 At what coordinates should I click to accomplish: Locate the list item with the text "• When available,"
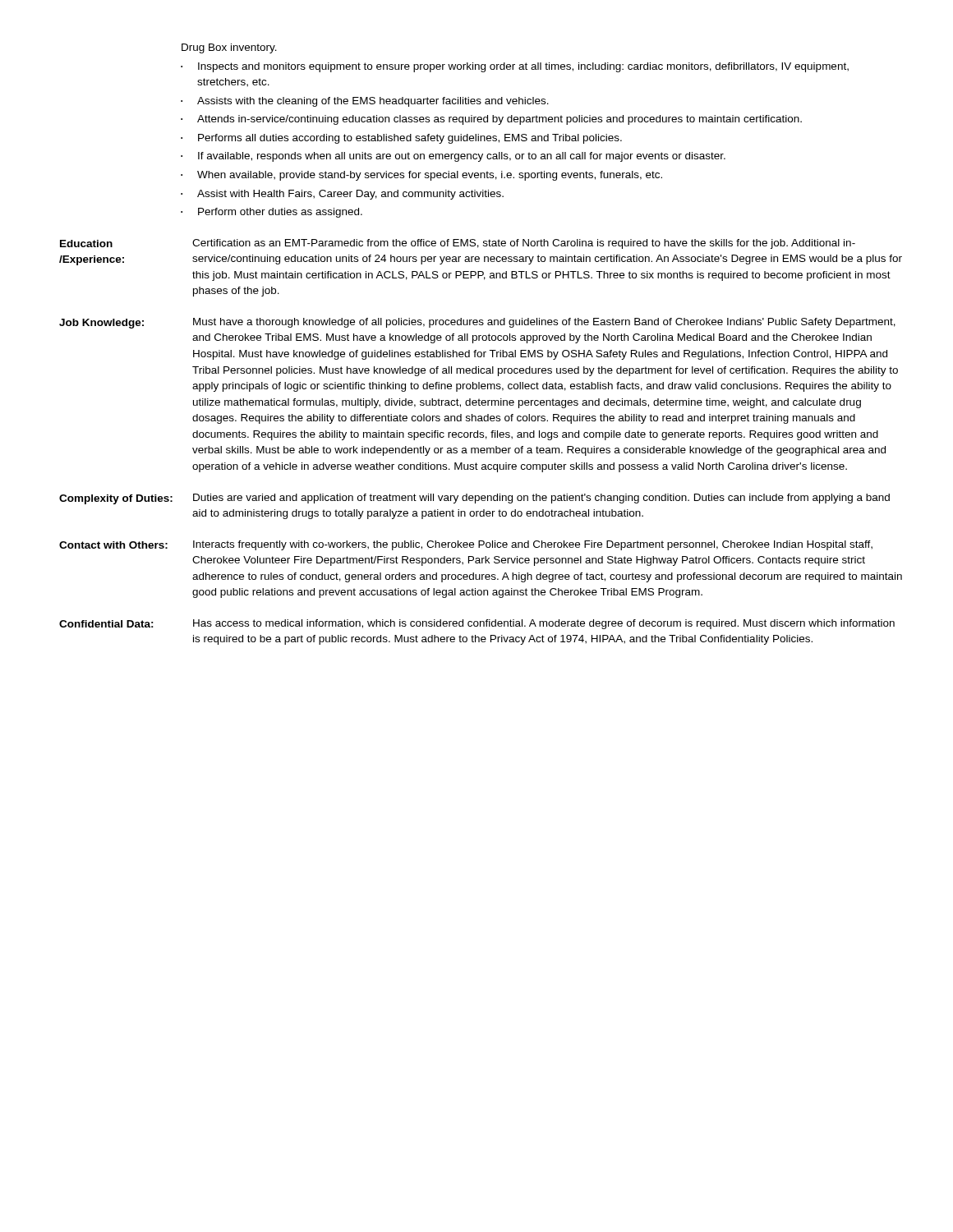pos(542,175)
